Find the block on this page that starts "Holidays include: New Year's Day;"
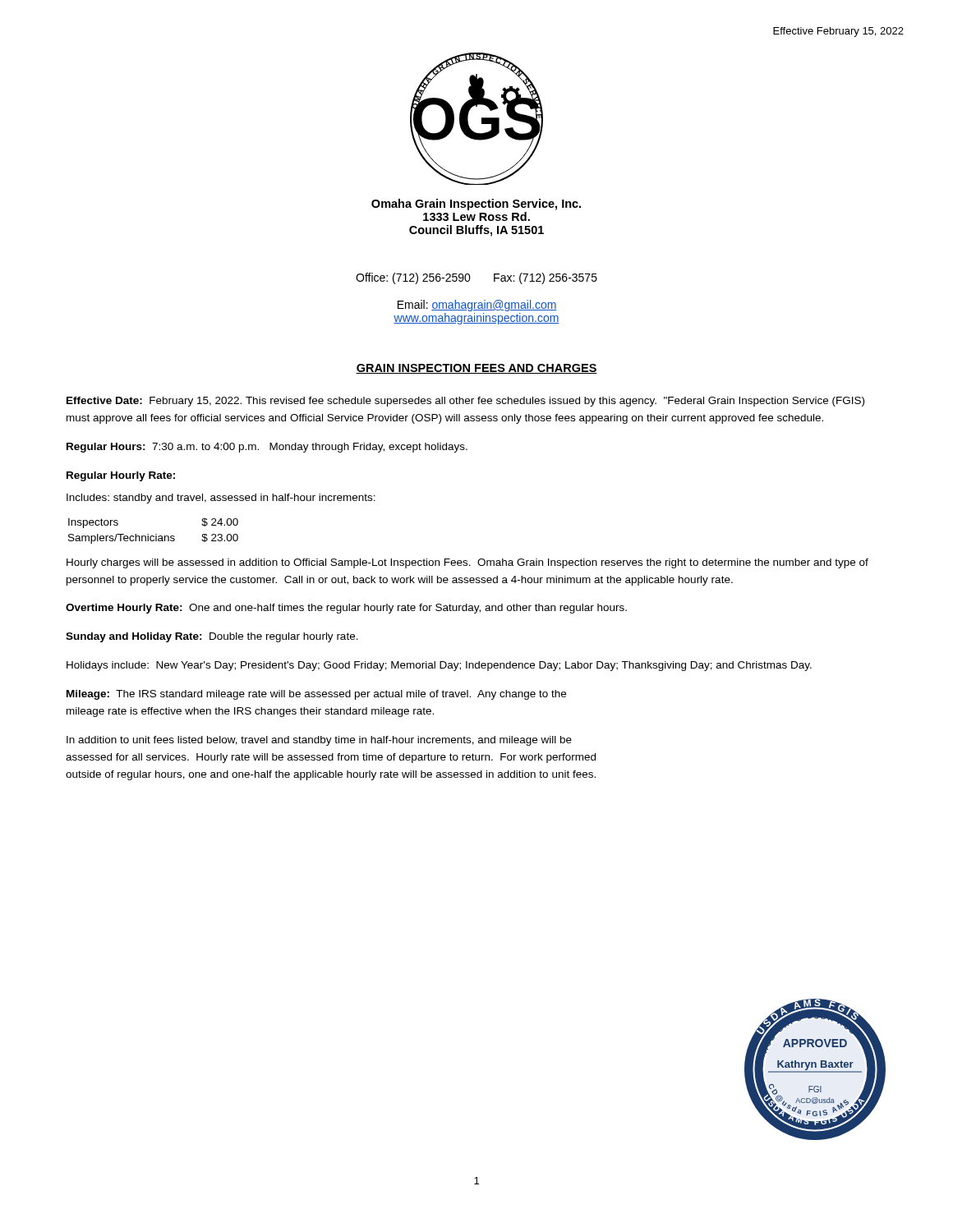The image size is (953, 1232). [476, 666]
